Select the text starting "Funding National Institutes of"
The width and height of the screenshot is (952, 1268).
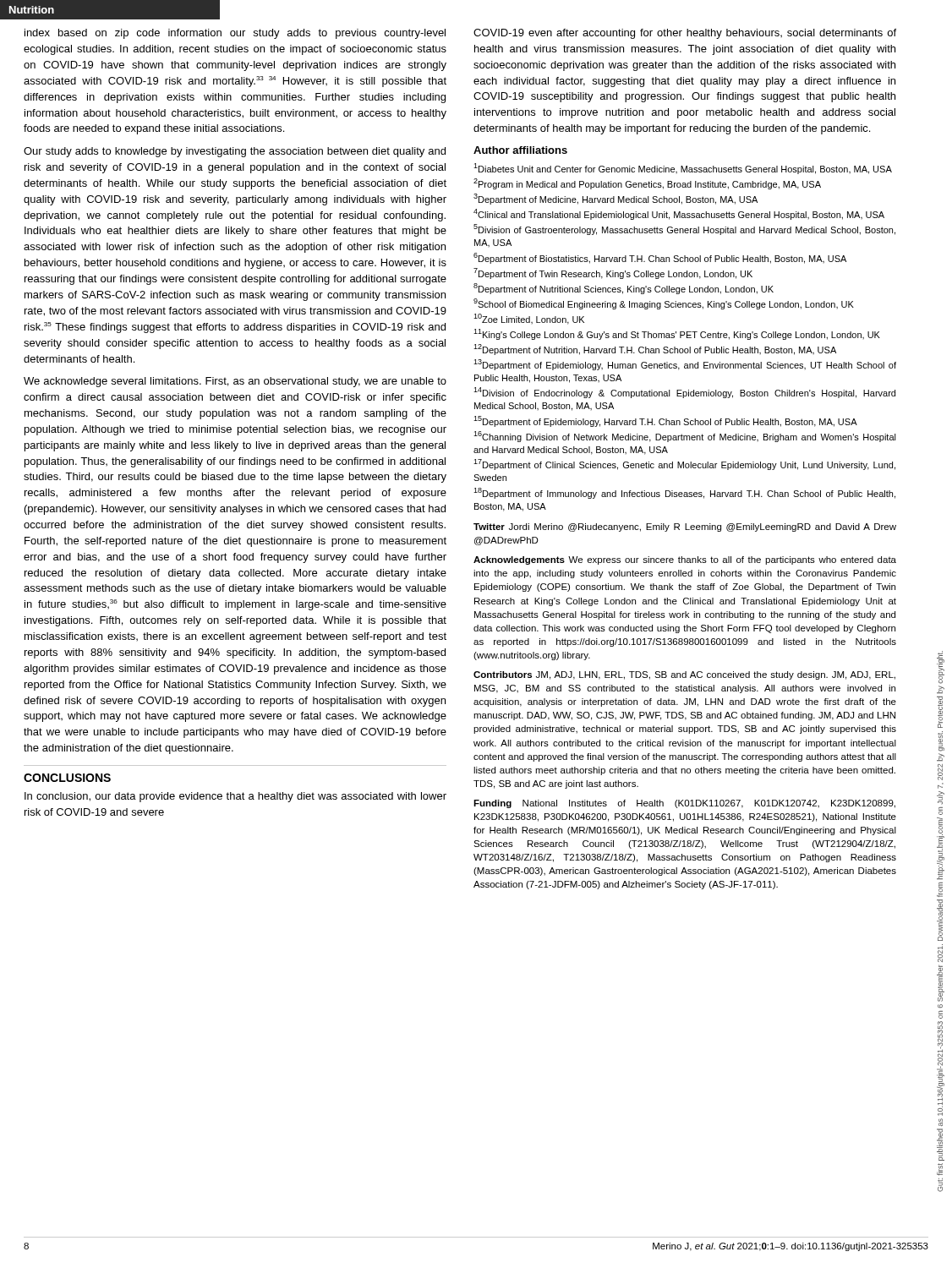pyautogui.click(x=685, y=844)
